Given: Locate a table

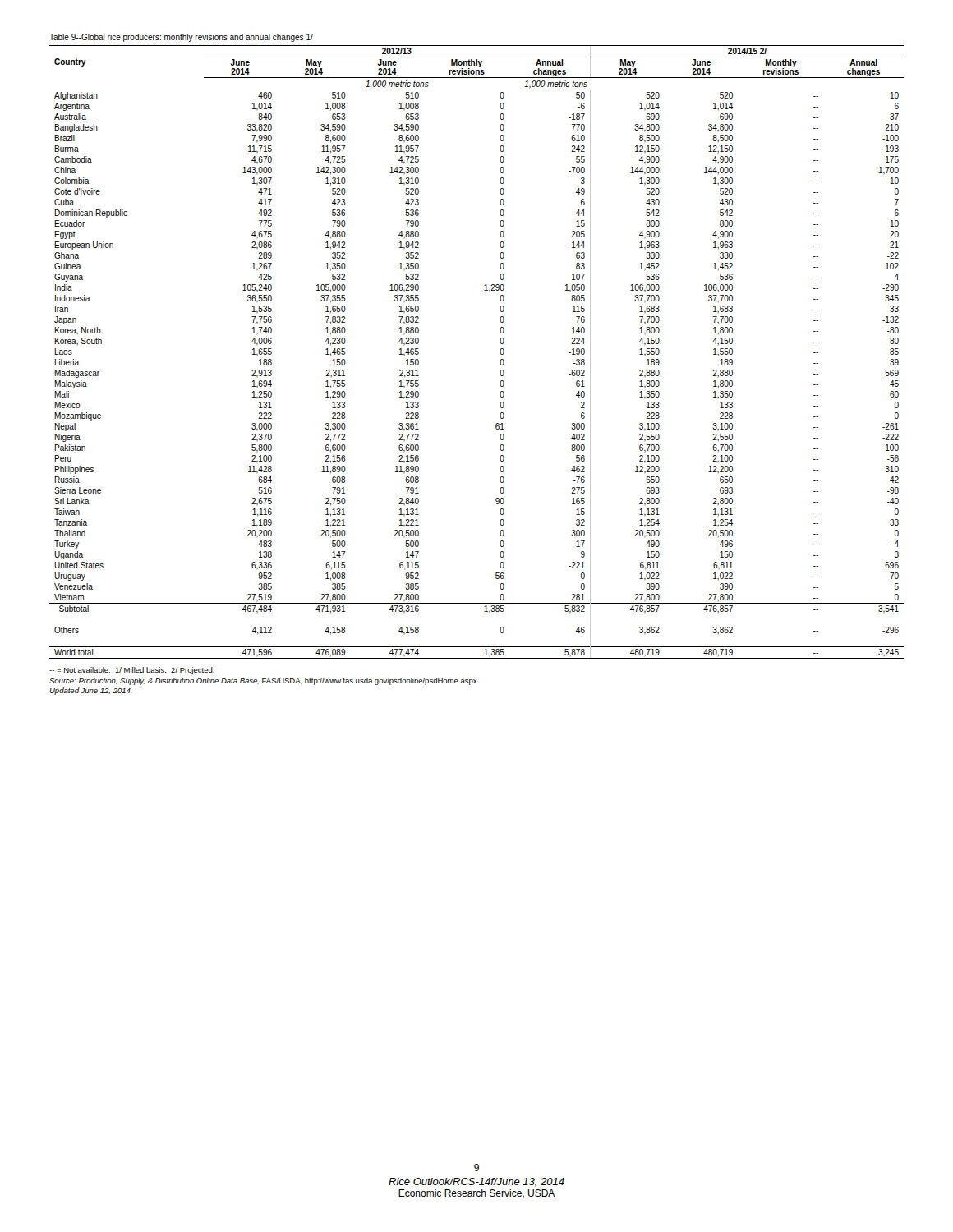Looking at the screenshot, I should pos(476,352).
